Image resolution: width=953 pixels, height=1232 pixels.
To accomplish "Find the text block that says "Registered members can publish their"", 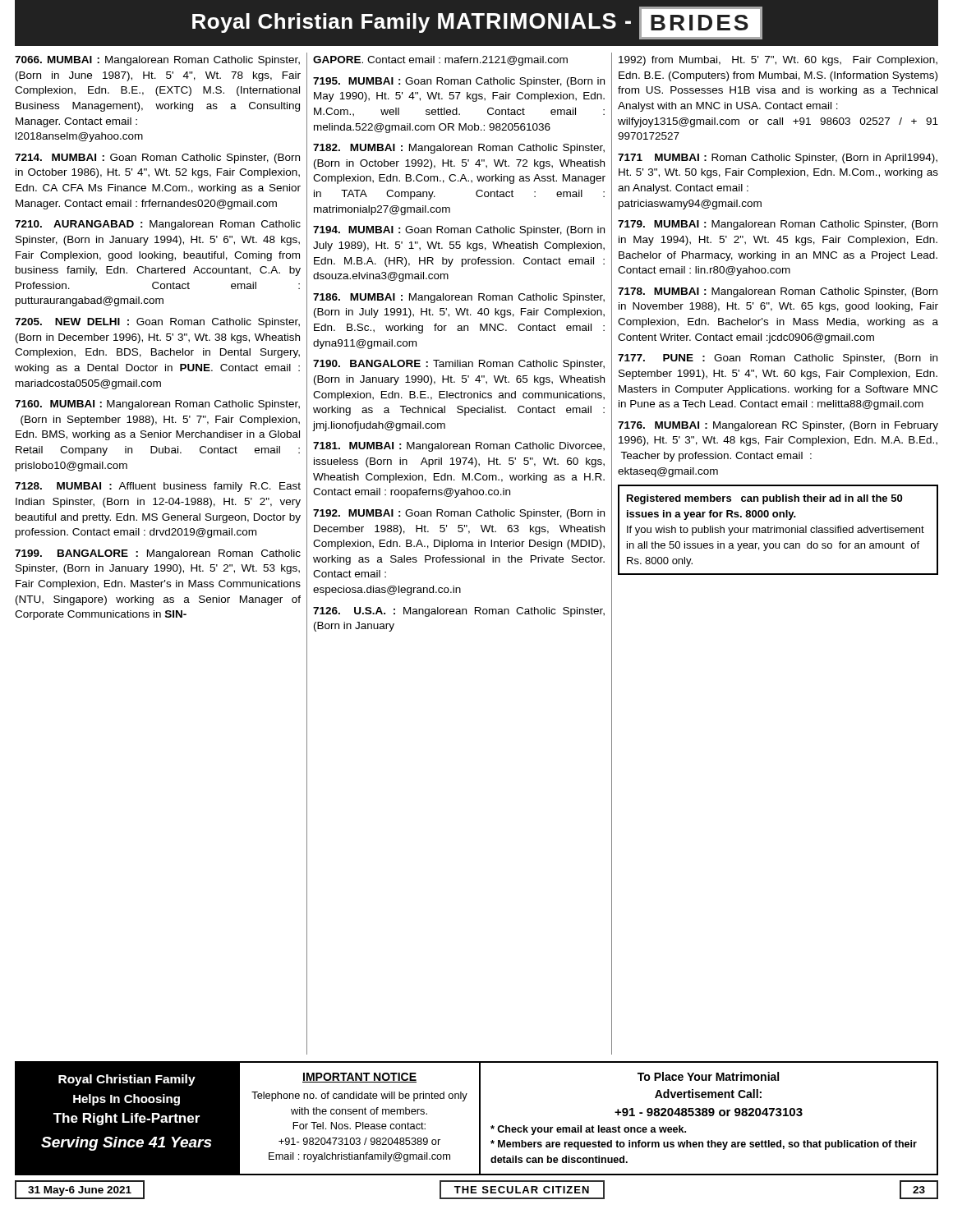I will (x=775, y=529).
